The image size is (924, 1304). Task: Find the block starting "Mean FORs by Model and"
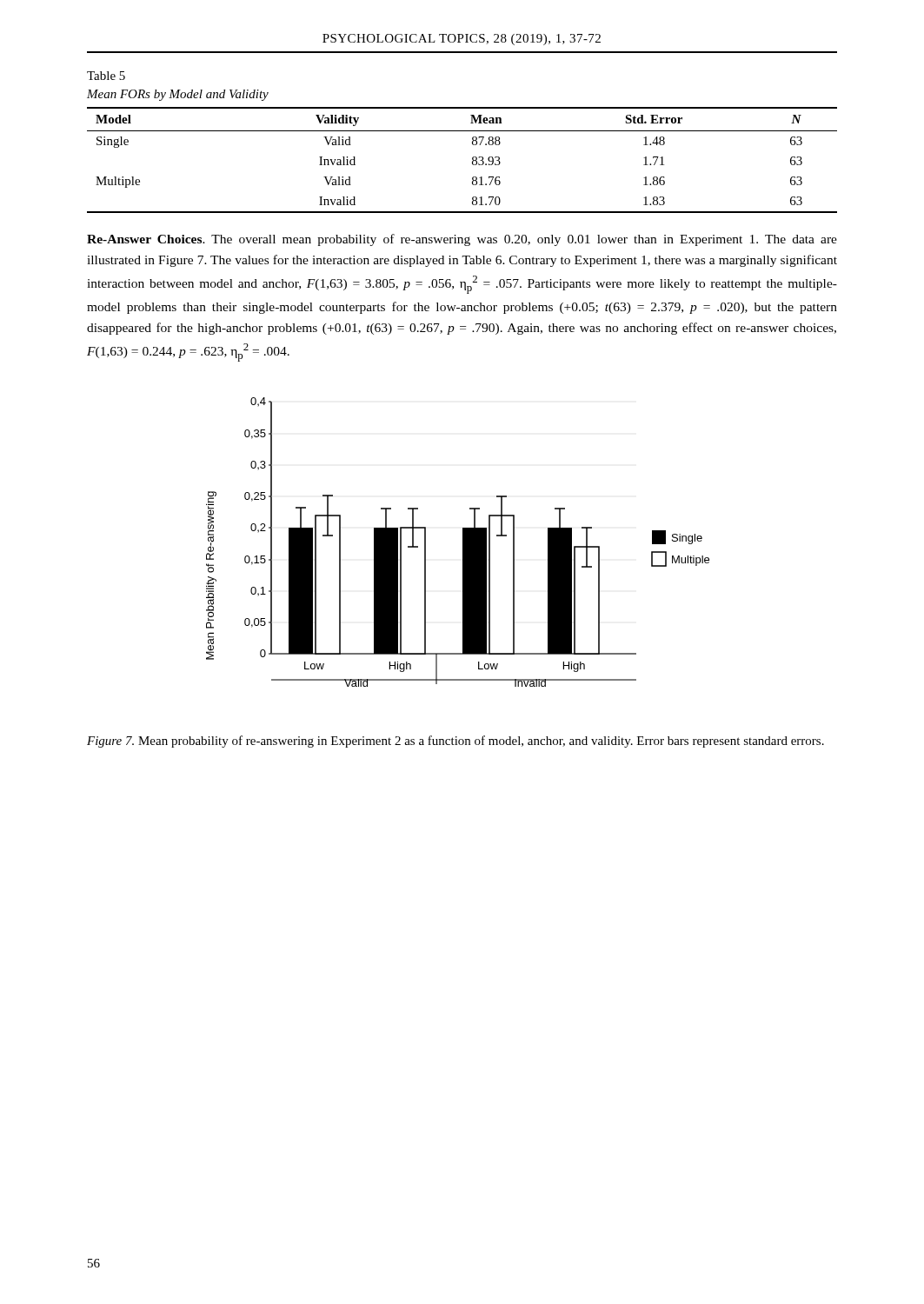click(178, 94)
